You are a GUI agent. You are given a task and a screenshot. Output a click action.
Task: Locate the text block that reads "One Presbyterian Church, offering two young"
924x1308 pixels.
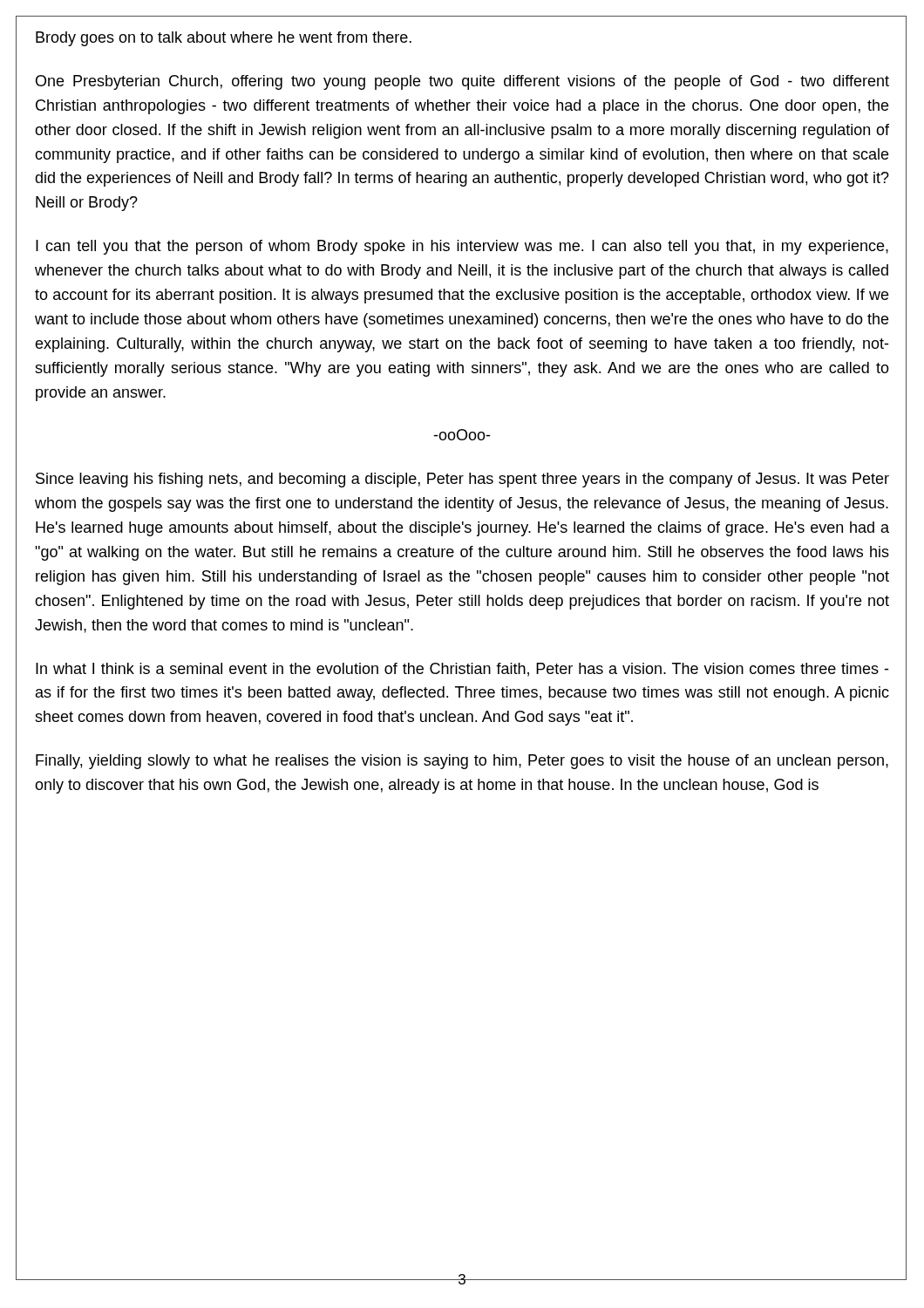[462, 142]
